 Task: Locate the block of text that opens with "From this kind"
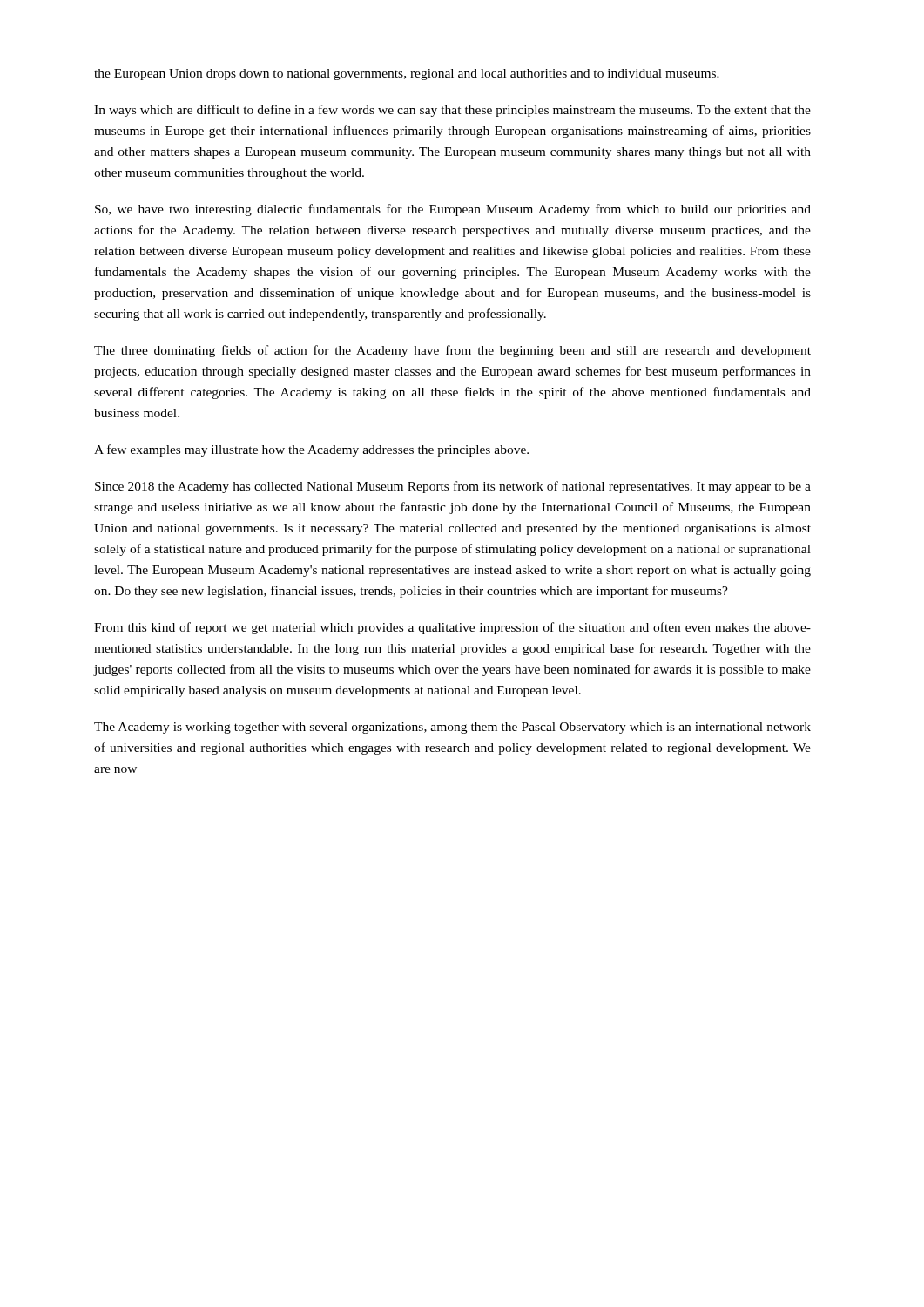click(452, 659)
